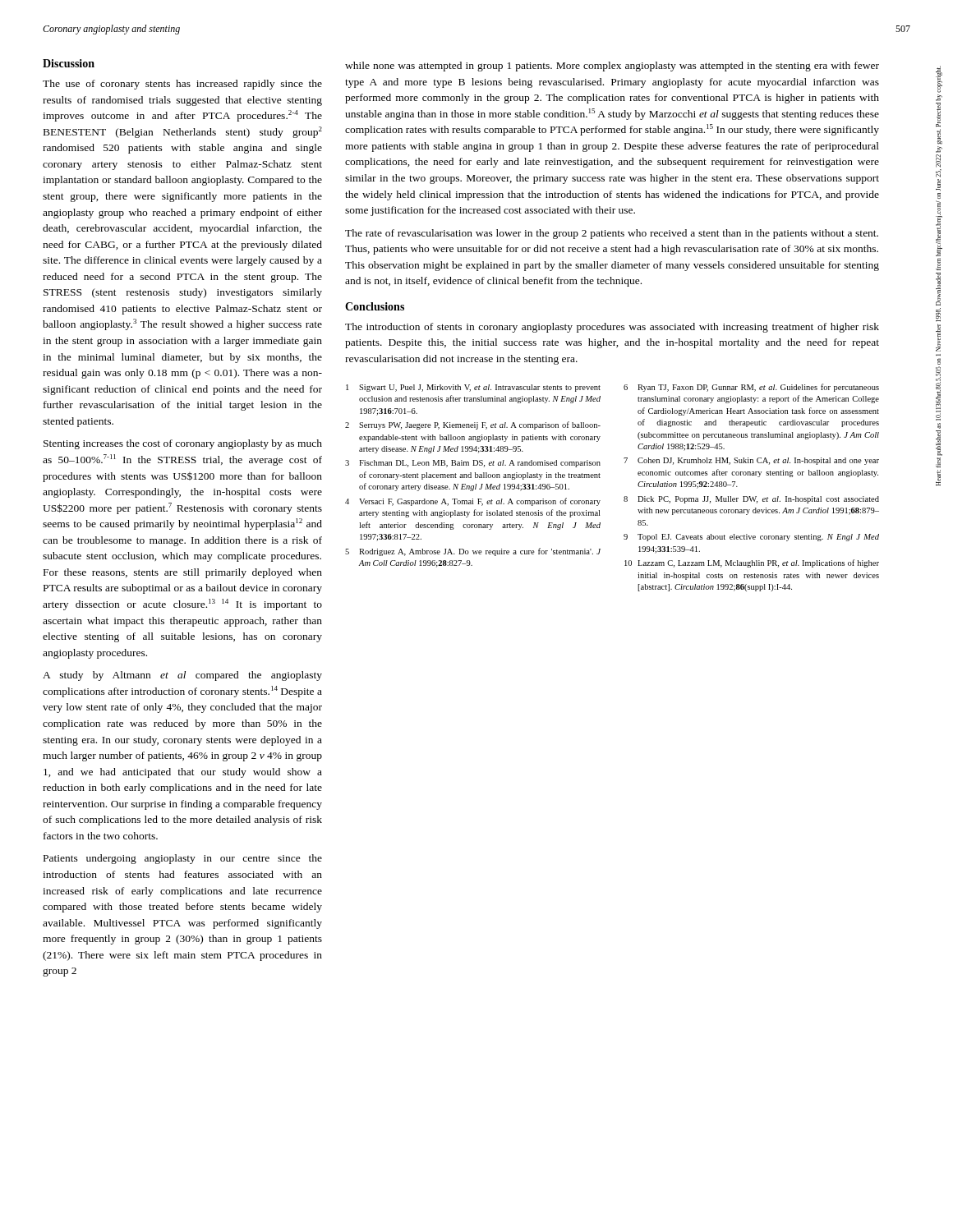Find the block on this page that starts "2 Serruys PW, Jaegere P, Kiemeneij F, et"
The image size is (953, 1232).
tap(473, 438)
